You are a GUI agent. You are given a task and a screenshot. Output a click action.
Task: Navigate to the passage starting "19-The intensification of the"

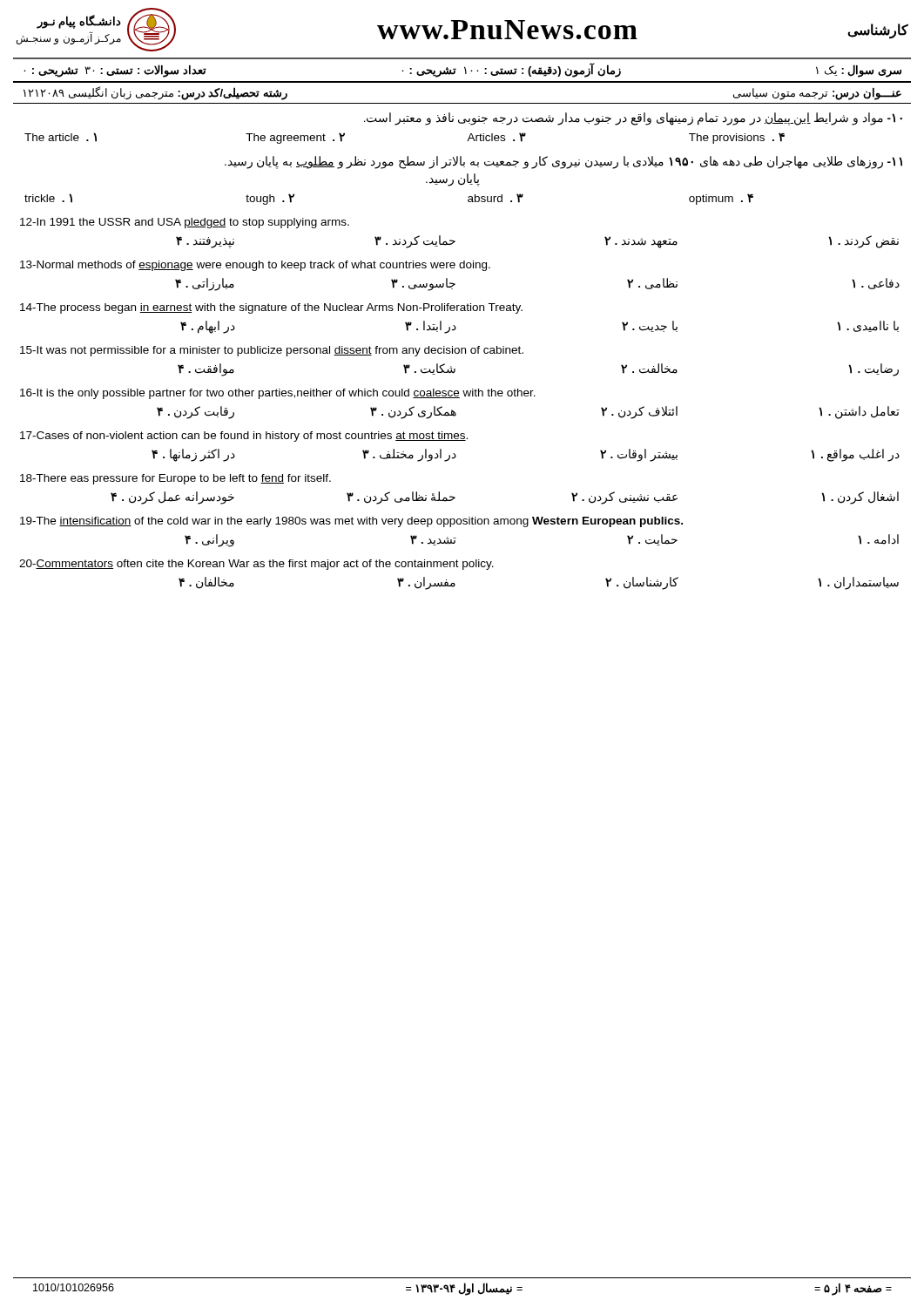tap(462, 531)
